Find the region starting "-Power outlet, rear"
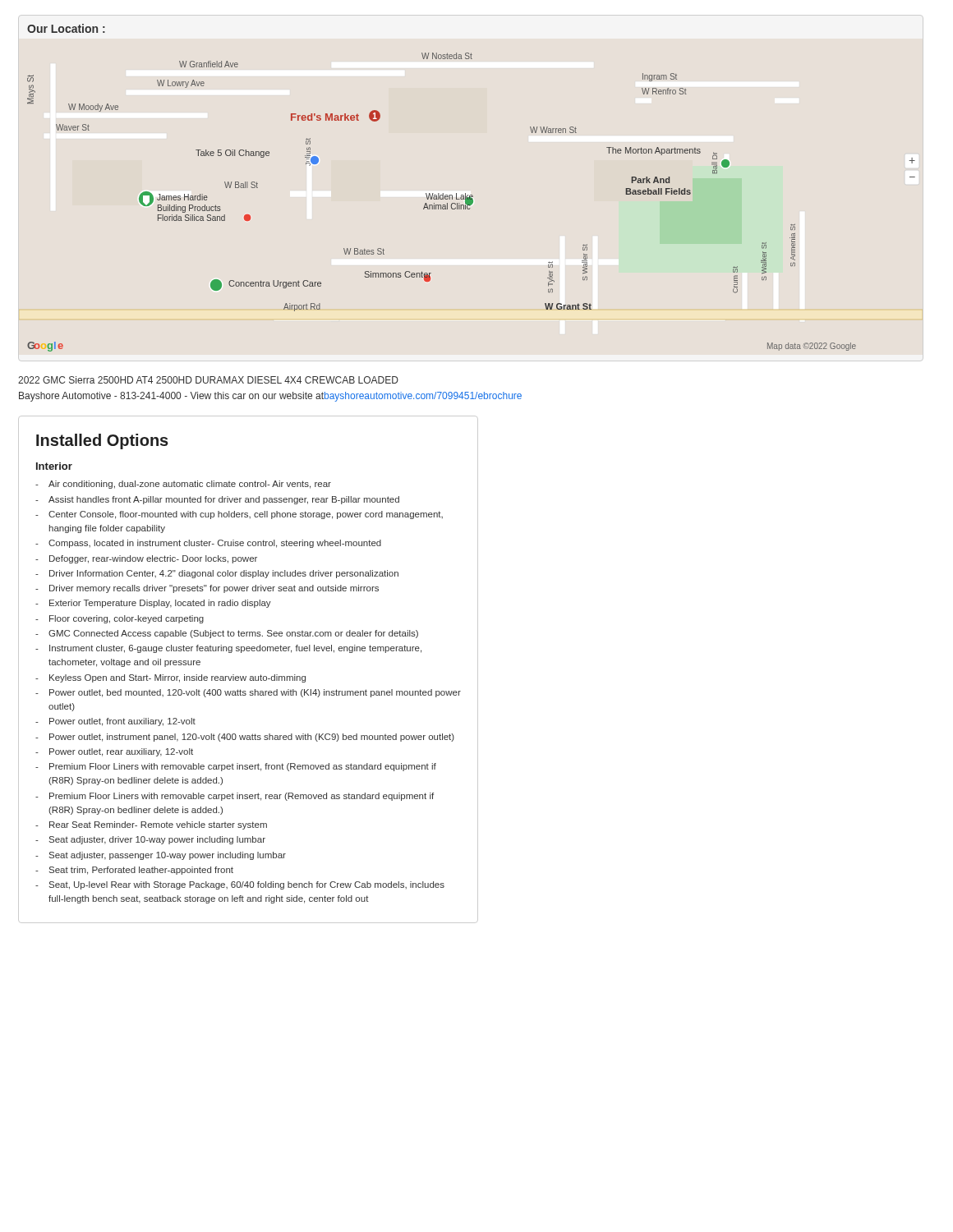Screen dimensions: 1232x953 pos(114,752)
